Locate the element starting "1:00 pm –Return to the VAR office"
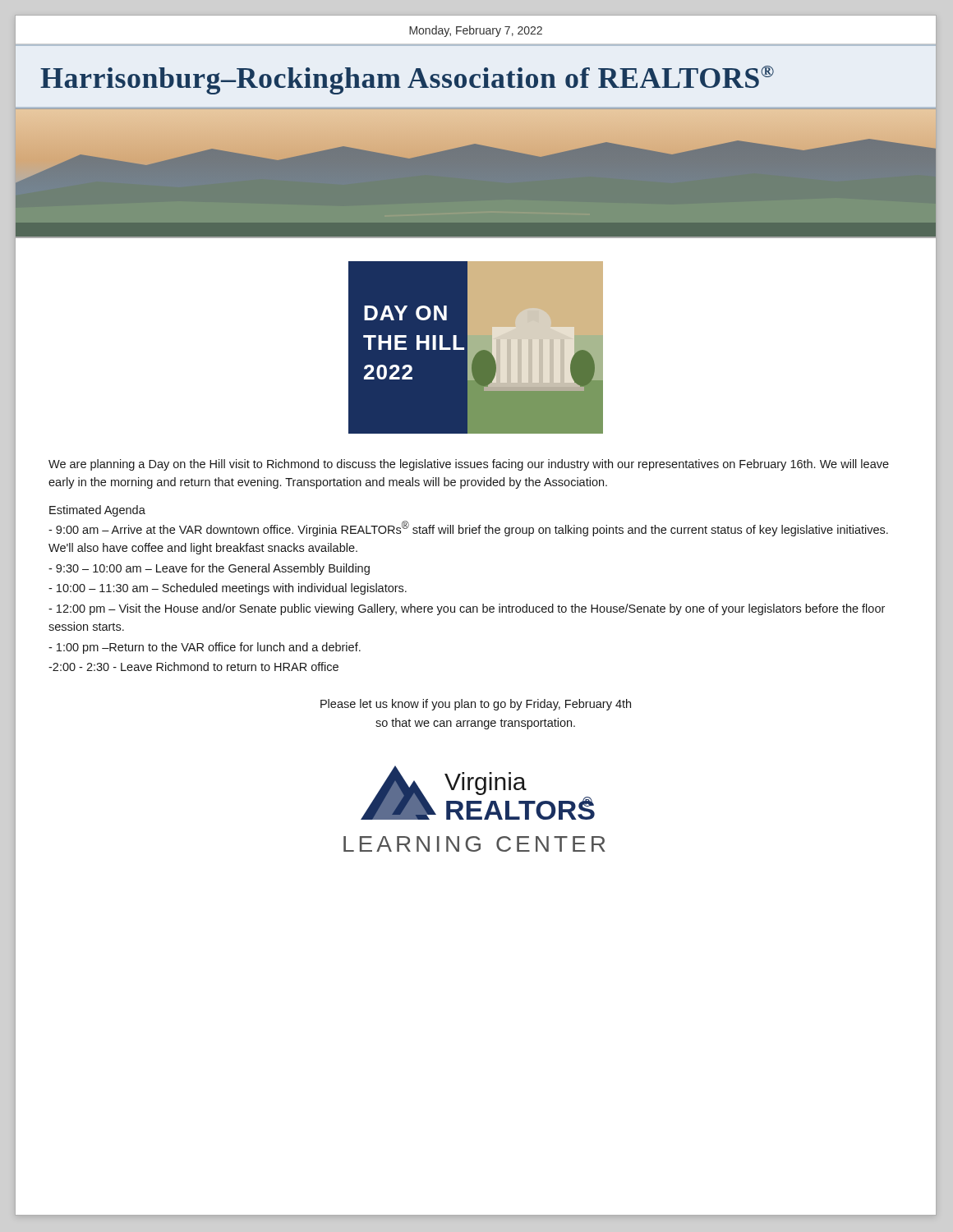Screen dimensions: 1232x953 (x=205, y=647)
